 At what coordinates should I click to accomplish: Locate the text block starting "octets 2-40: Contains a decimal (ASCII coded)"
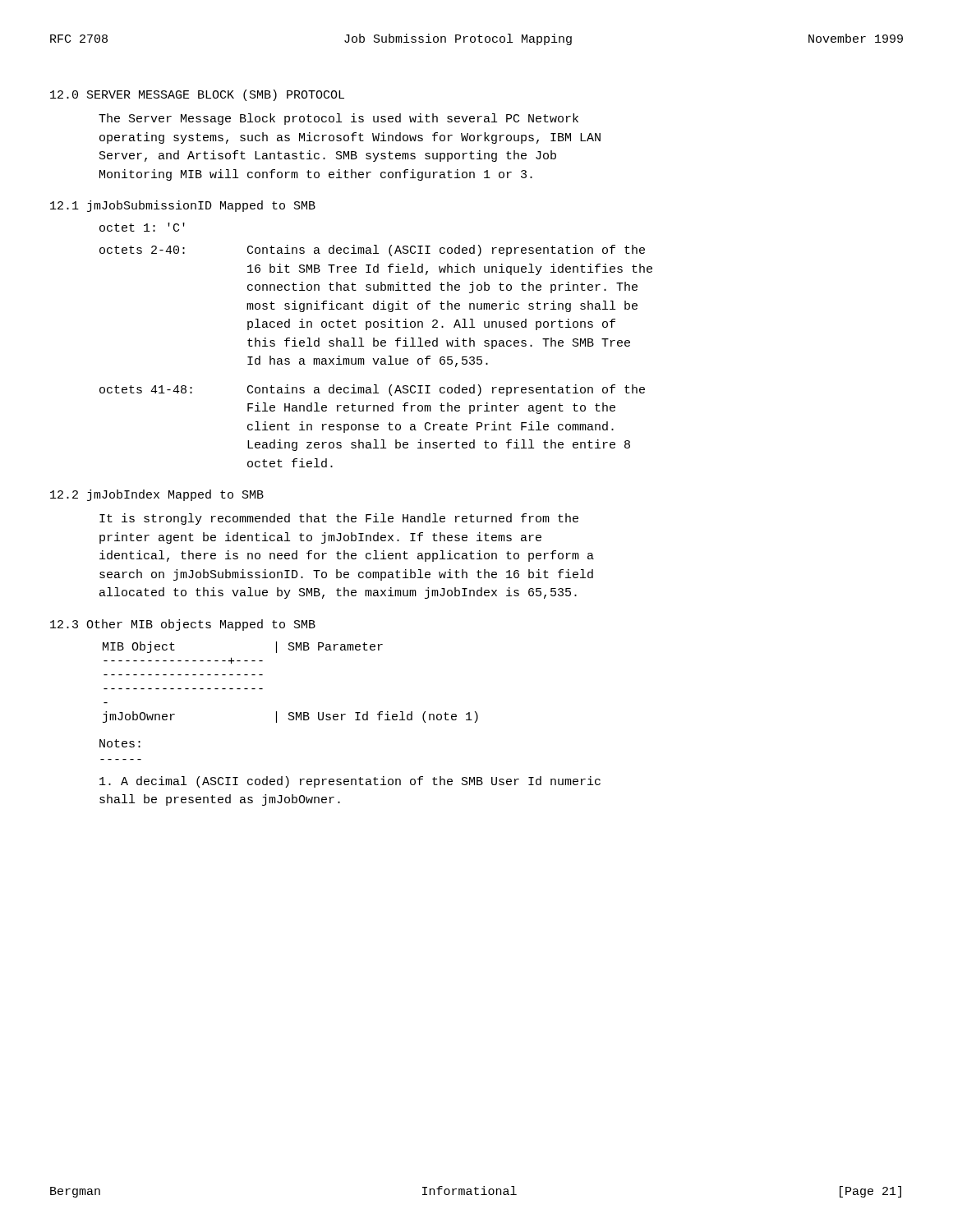coord(501,307)
